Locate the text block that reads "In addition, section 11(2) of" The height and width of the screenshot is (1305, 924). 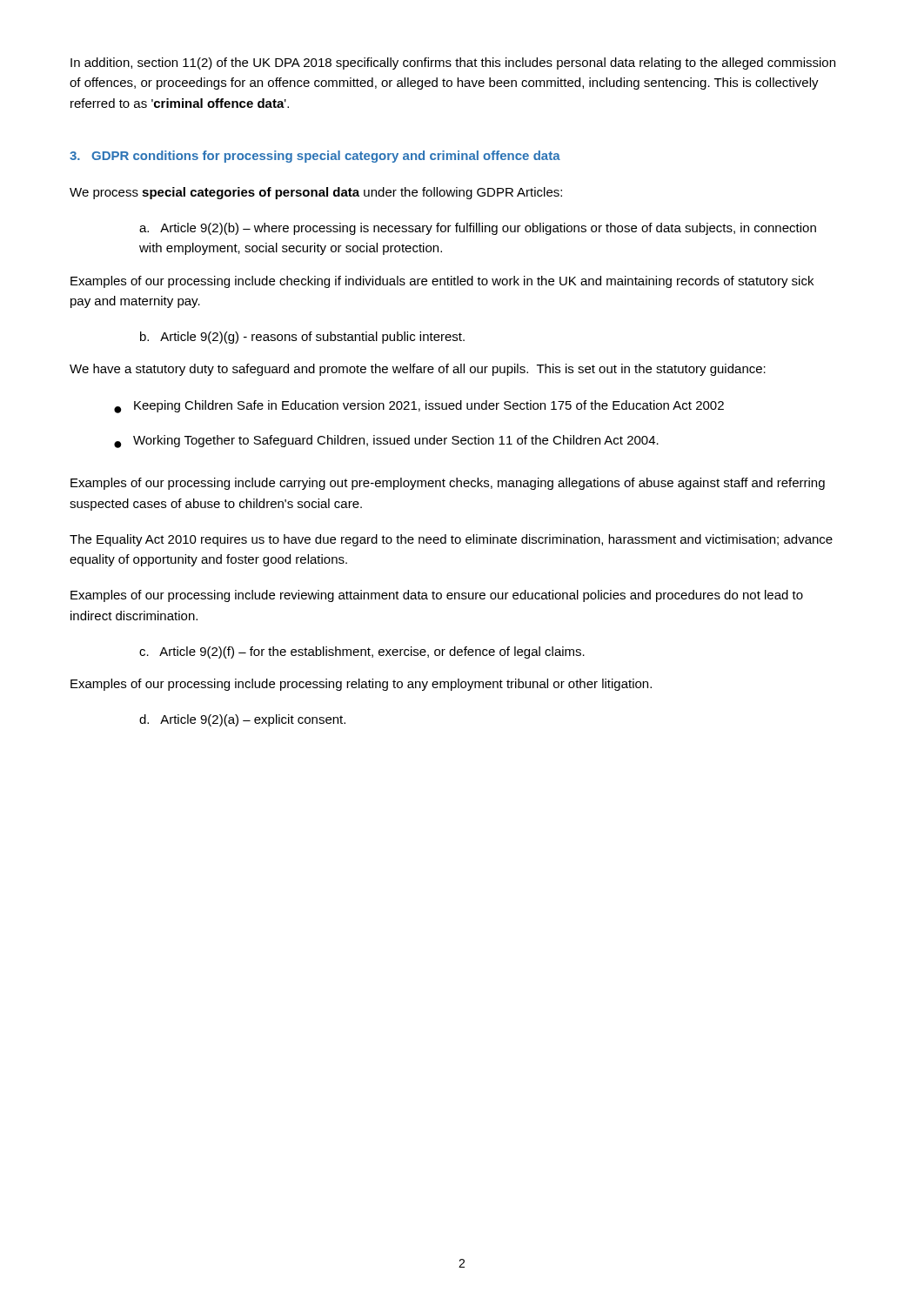tap(453, 82)
